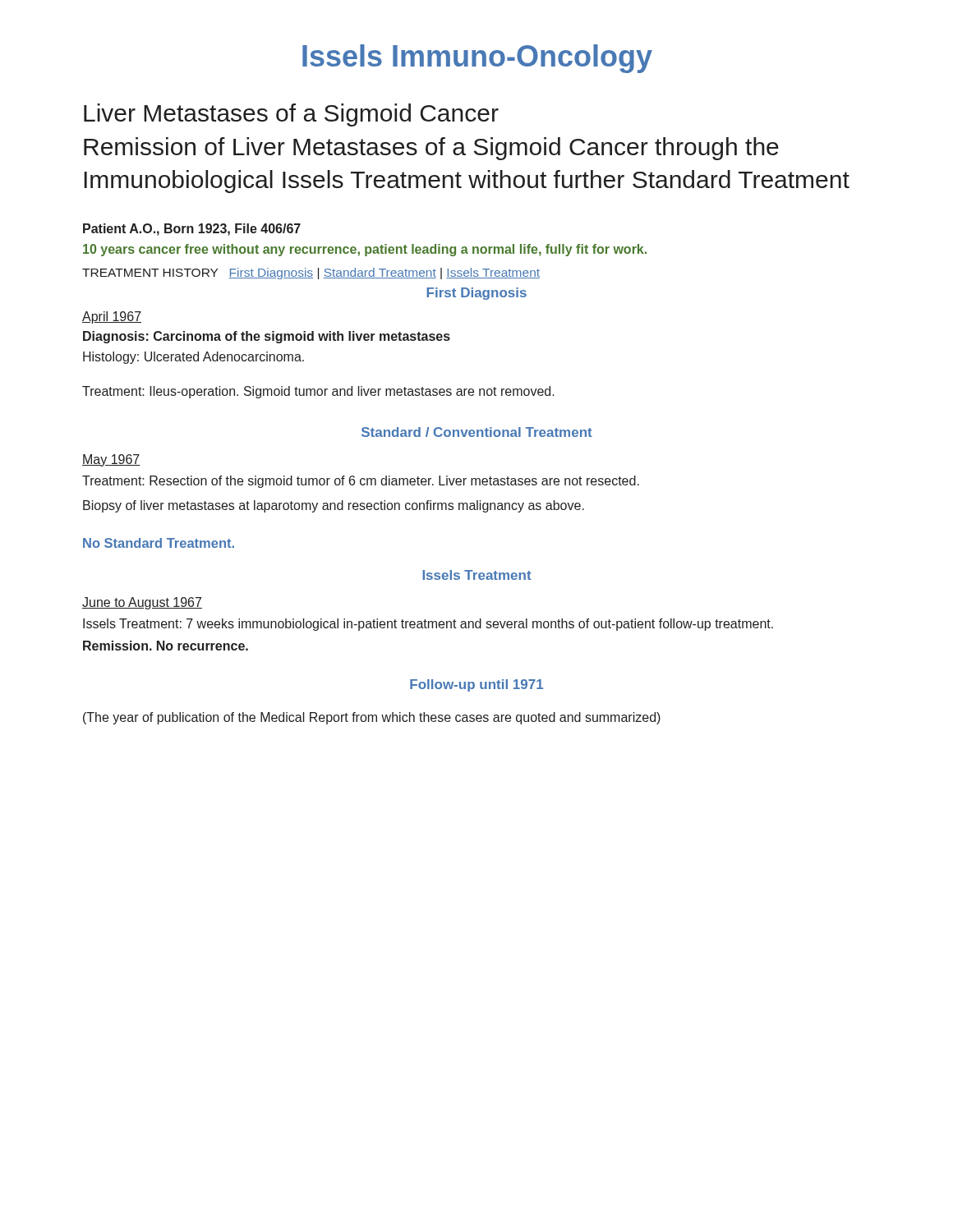
Task: Select the text block containing "10 years cancer free"
Action: coord(365,249)
